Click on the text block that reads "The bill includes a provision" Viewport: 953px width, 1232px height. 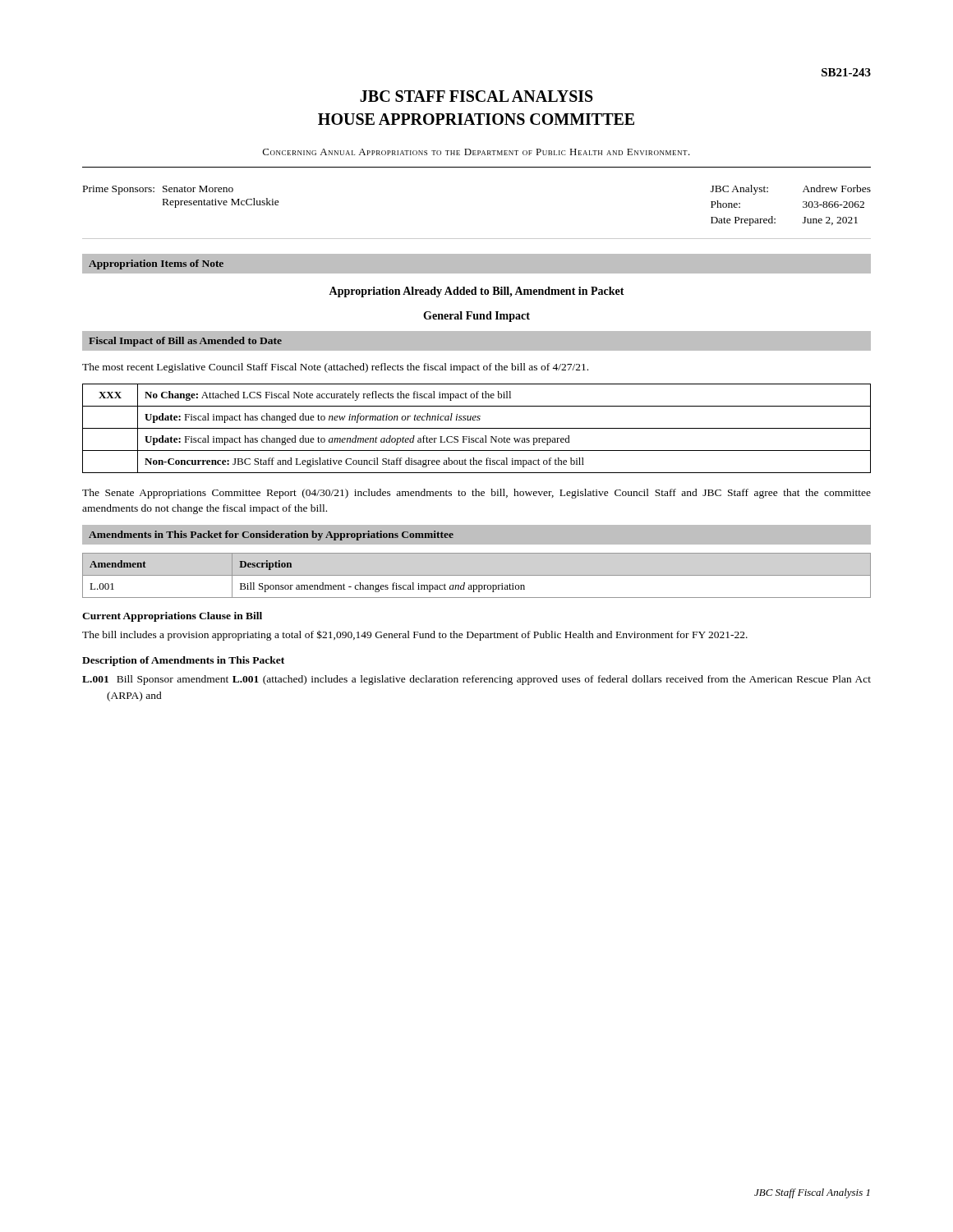(415, 634)
